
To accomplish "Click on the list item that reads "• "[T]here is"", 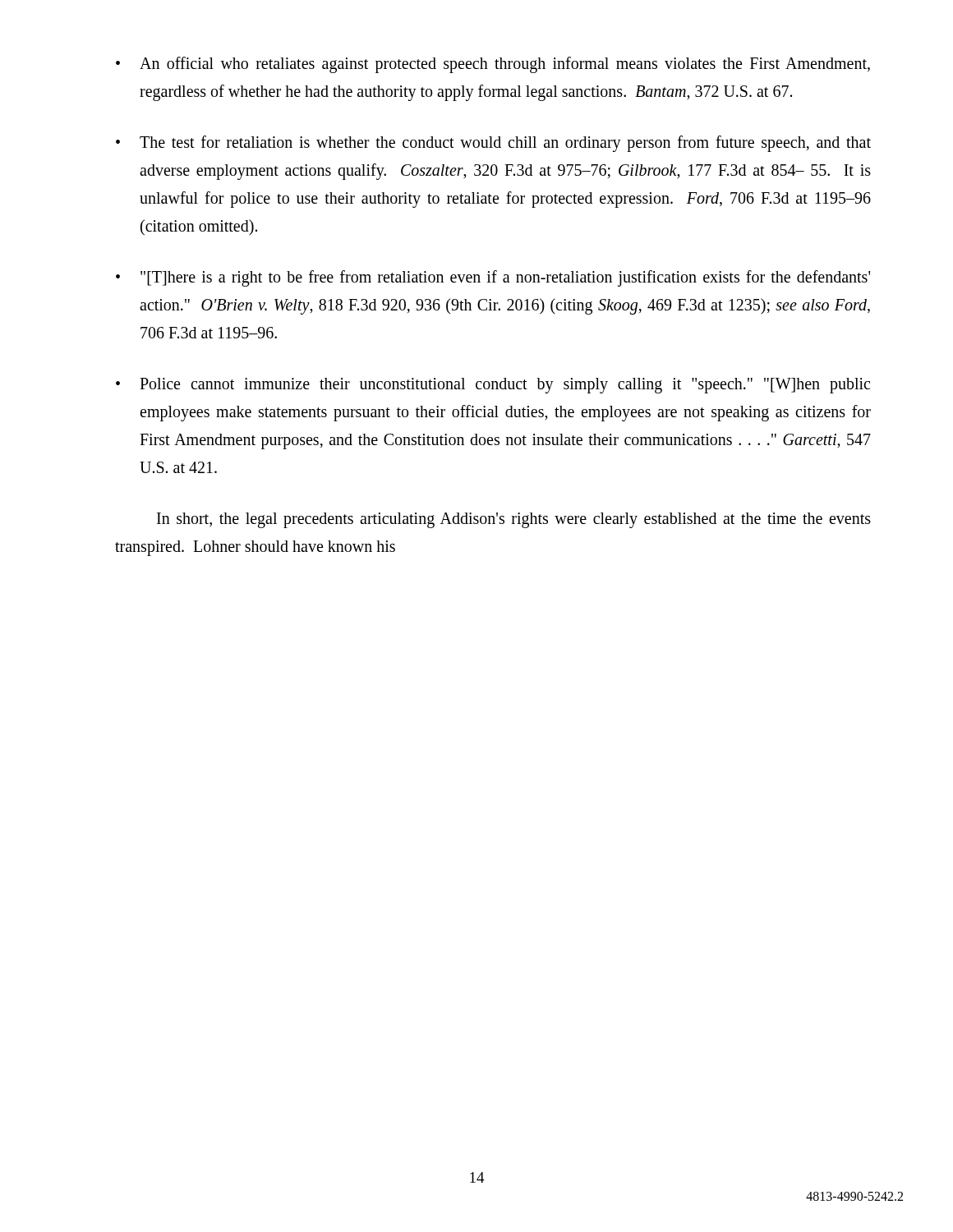I will (x=493, y=305).
